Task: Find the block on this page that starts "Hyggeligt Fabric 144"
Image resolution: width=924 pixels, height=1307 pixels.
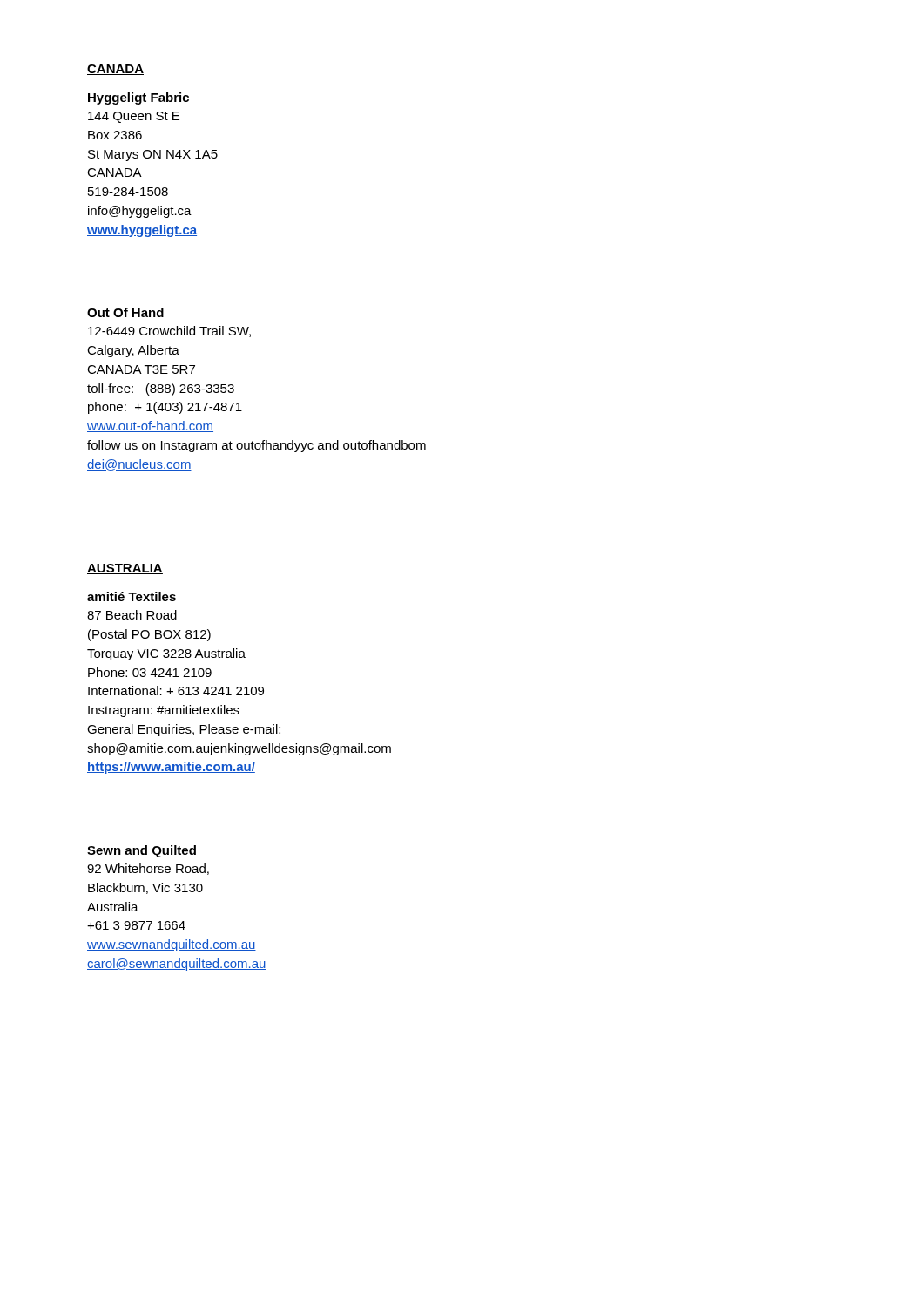Action: [138, 98]
